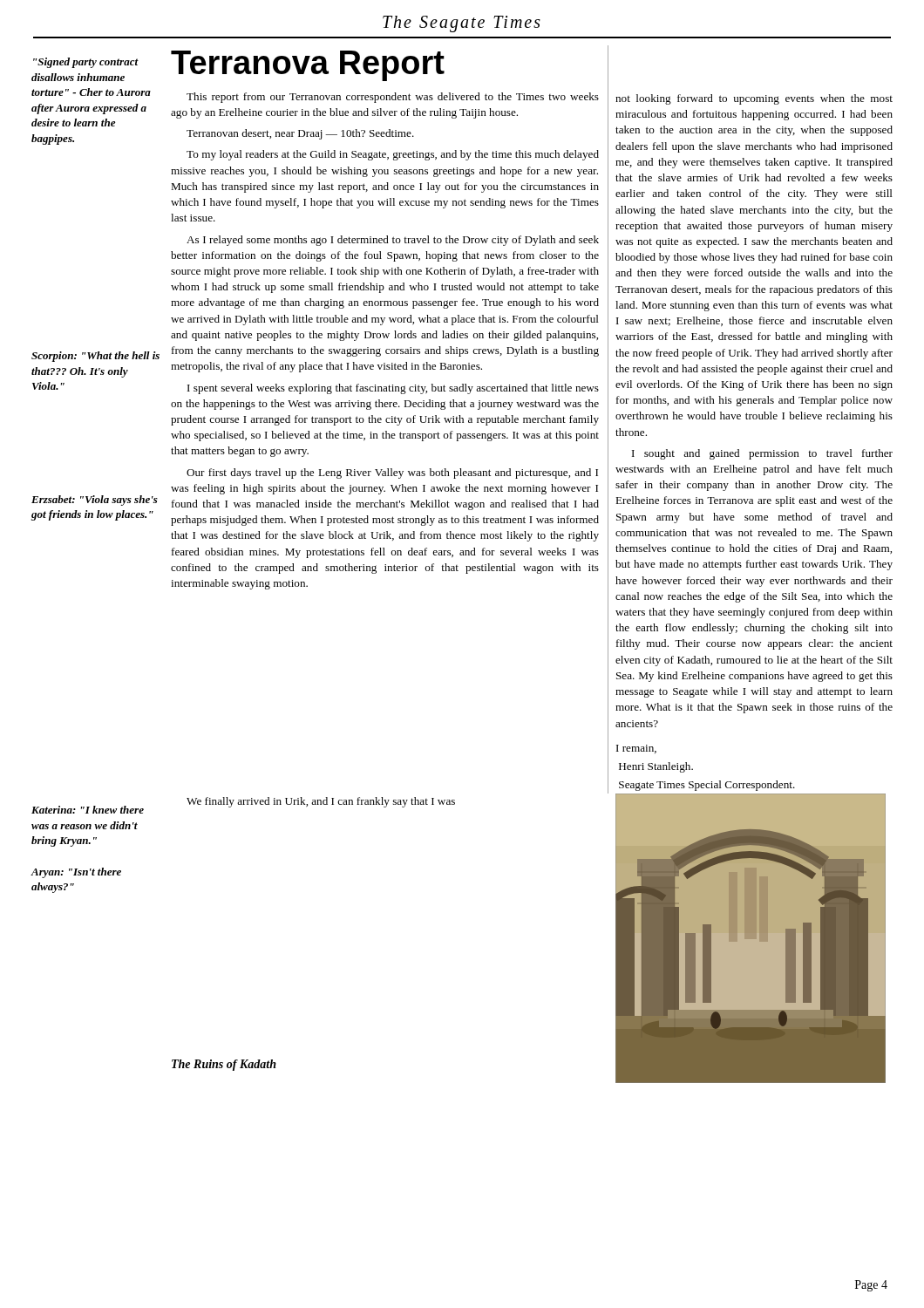Image resolution: width=924 pixels, height=1308 pixels.
Task: Point to the region starting "Erzsabet: "Viola says she's got"
Action: [x=95, y=507]
